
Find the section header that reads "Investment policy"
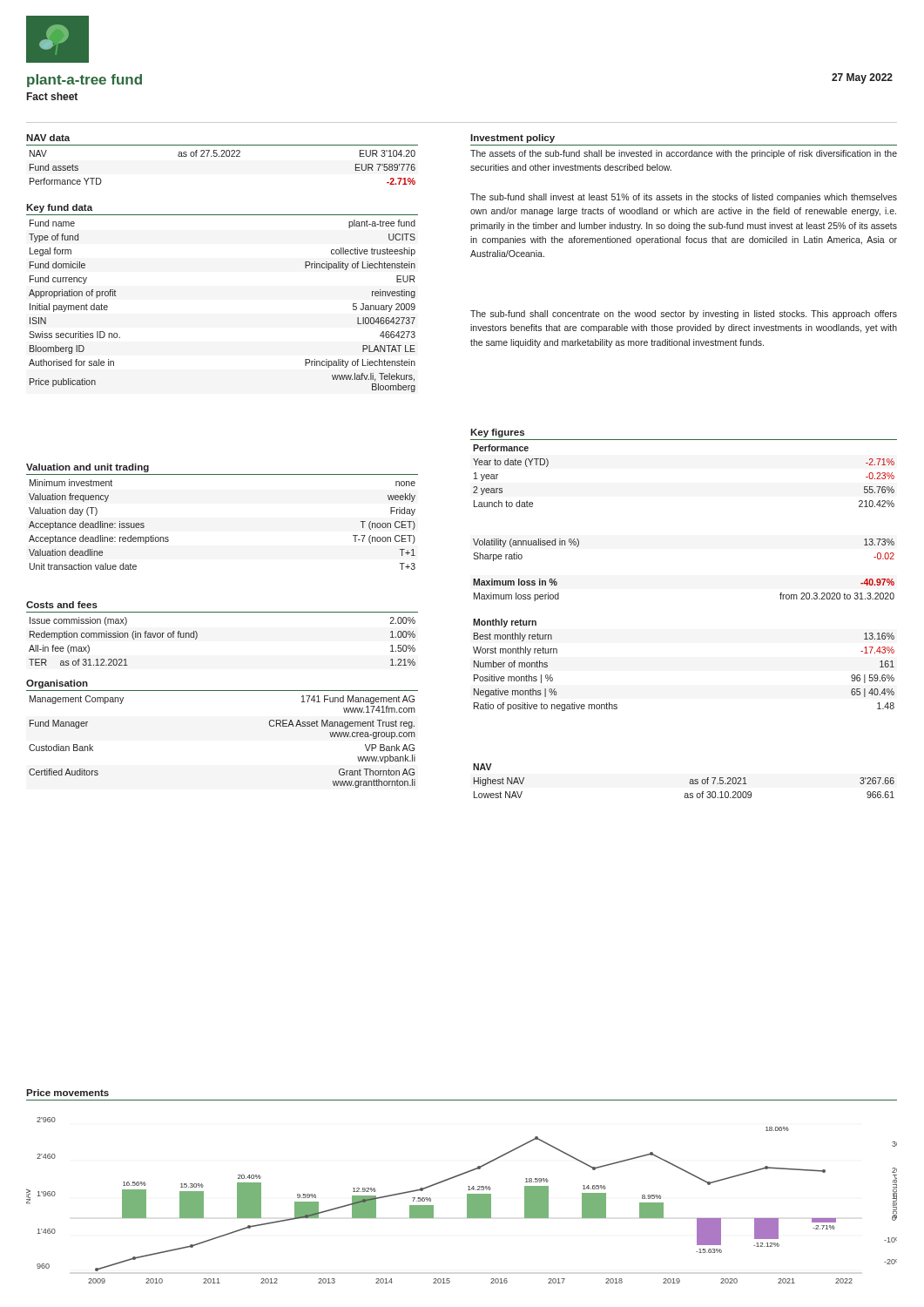click(x=513, y=138)
